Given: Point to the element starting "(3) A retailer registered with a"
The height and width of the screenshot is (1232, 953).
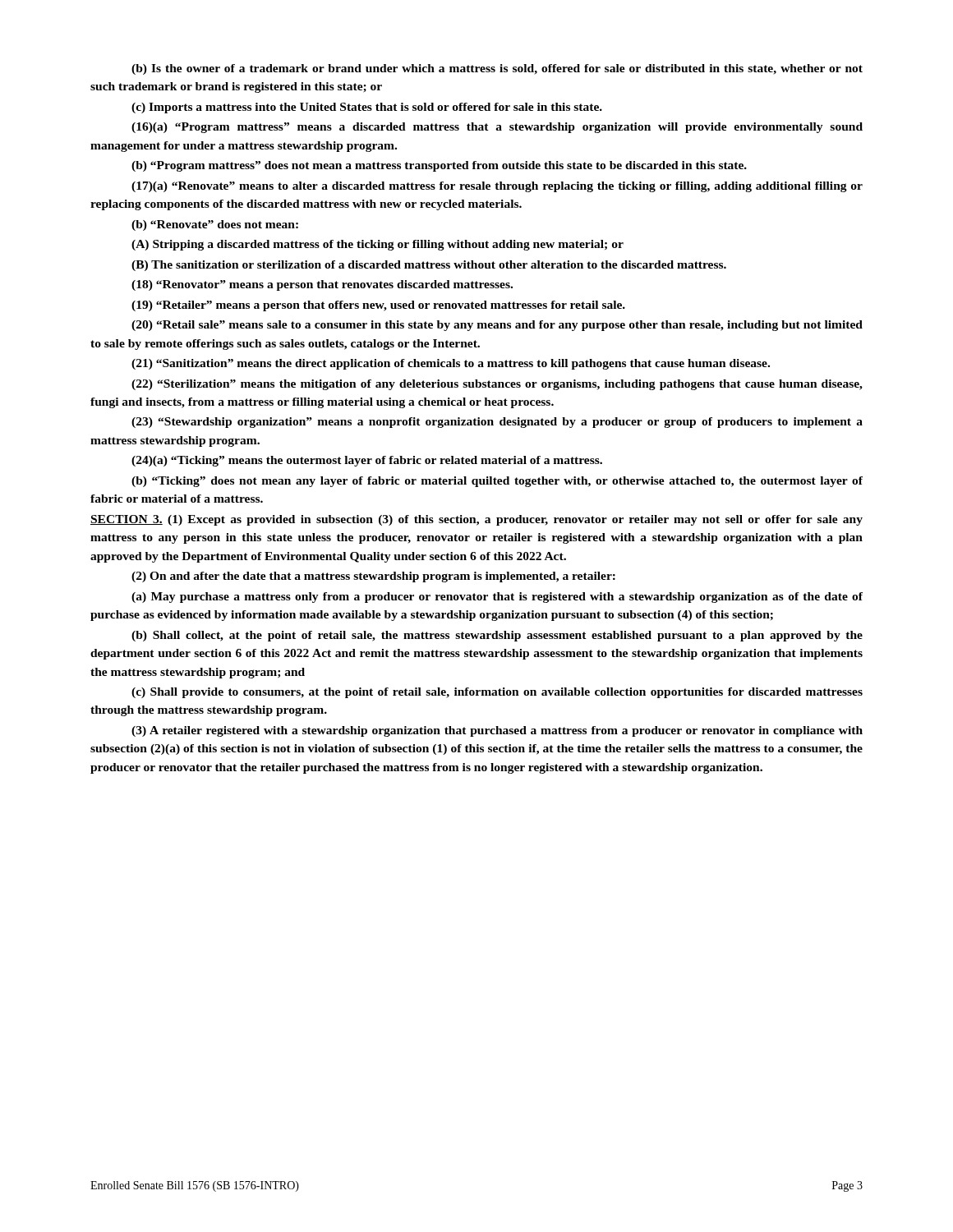Looking at the screenshot, I should click(x=476, y=749).
